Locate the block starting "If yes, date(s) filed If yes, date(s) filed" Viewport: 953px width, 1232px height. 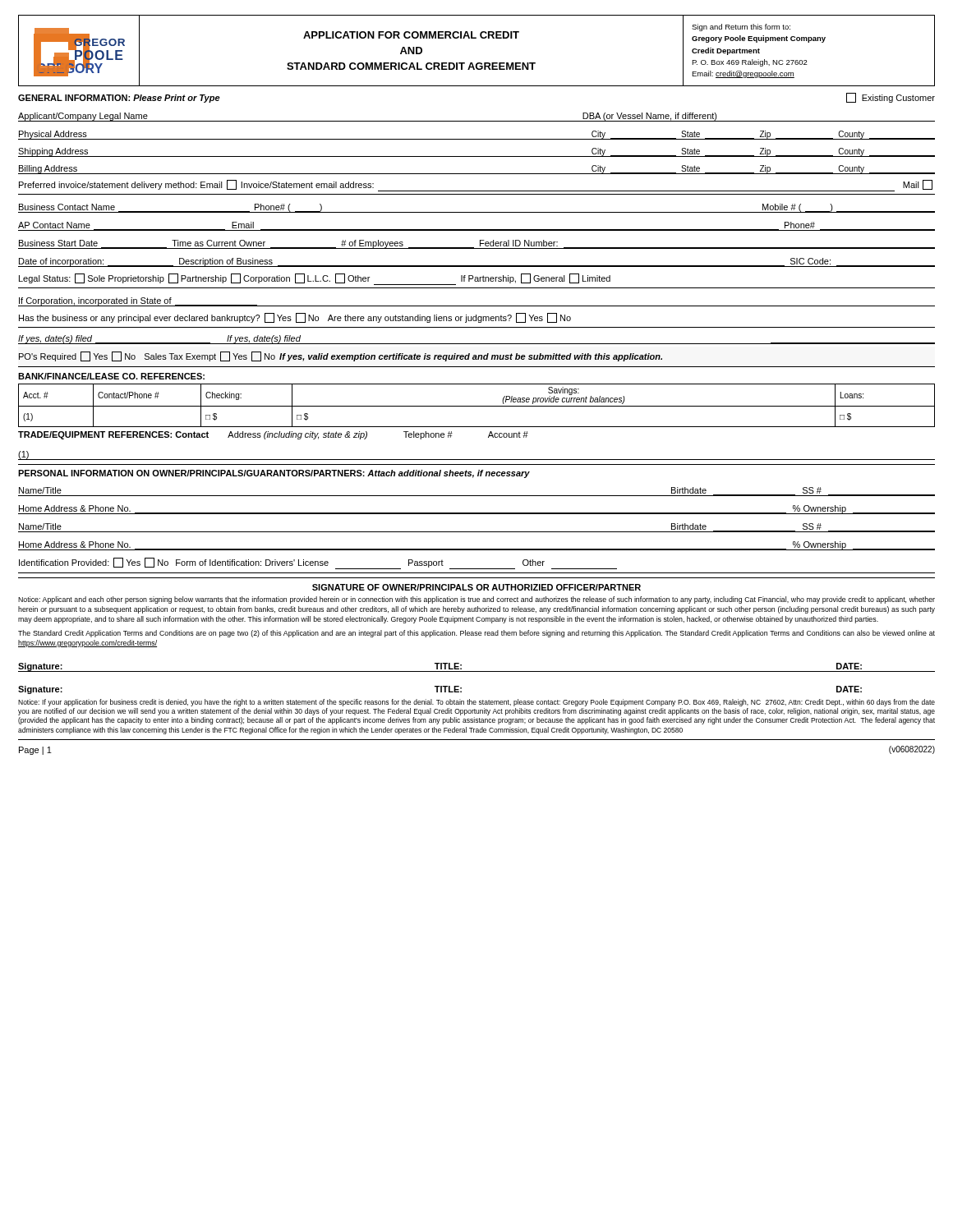476,337
